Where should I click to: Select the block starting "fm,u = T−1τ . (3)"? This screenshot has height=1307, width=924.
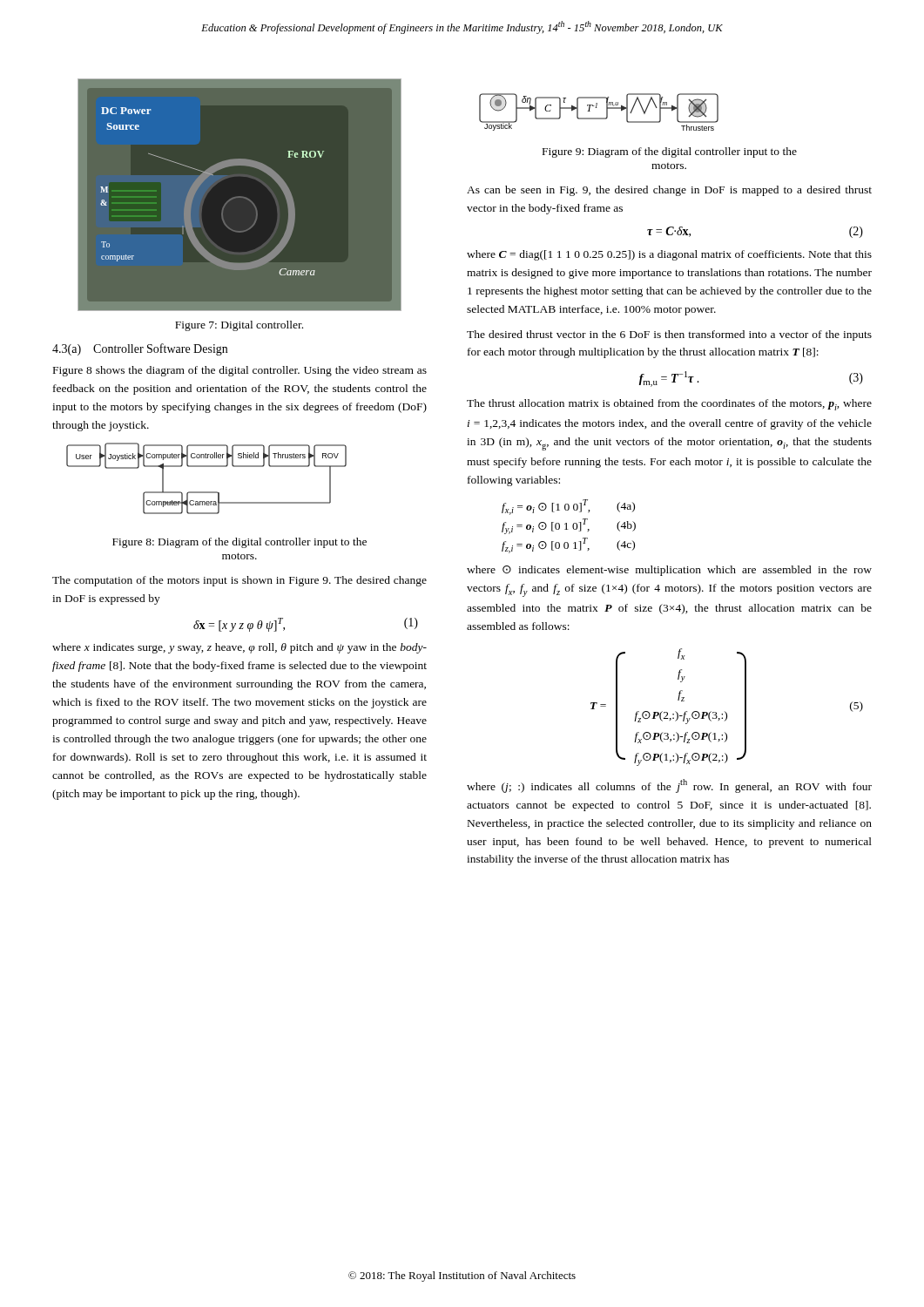(x=675, y=379)
